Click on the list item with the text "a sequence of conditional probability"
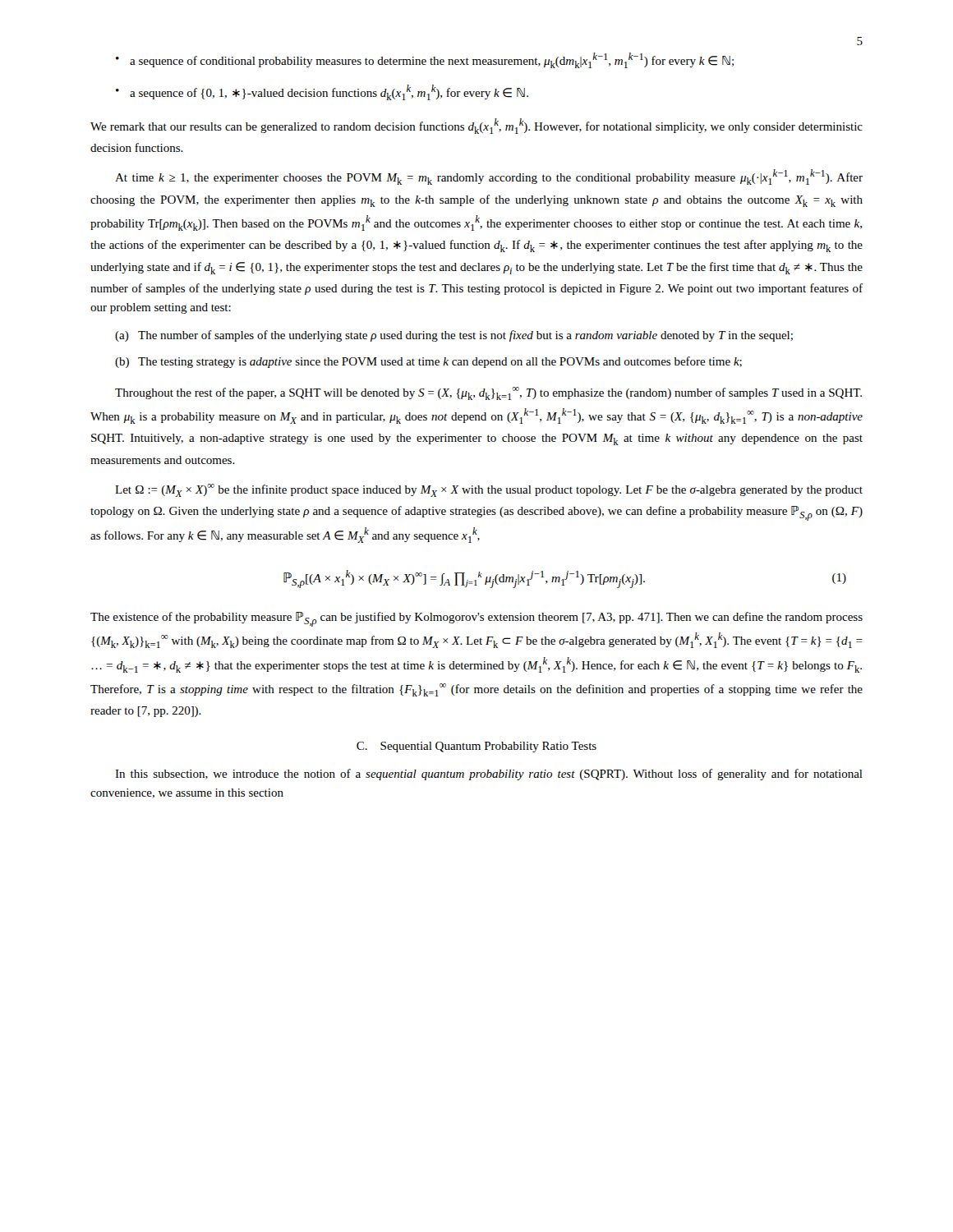Viewport: 953px width, 1232px height. click(476, 61)
